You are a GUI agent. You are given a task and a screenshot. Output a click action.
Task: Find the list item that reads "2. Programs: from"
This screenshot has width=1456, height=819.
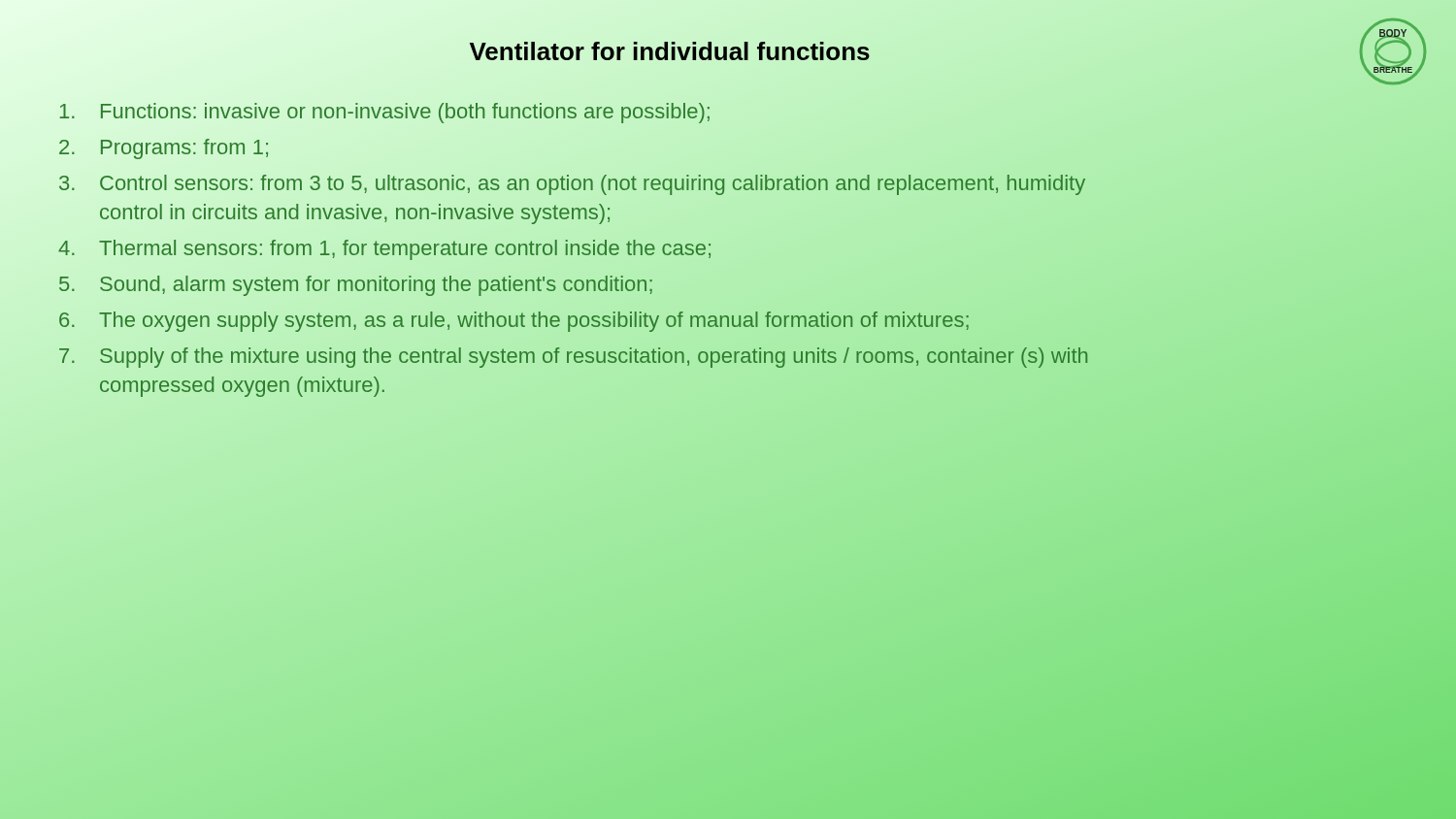tap(164, 148)
